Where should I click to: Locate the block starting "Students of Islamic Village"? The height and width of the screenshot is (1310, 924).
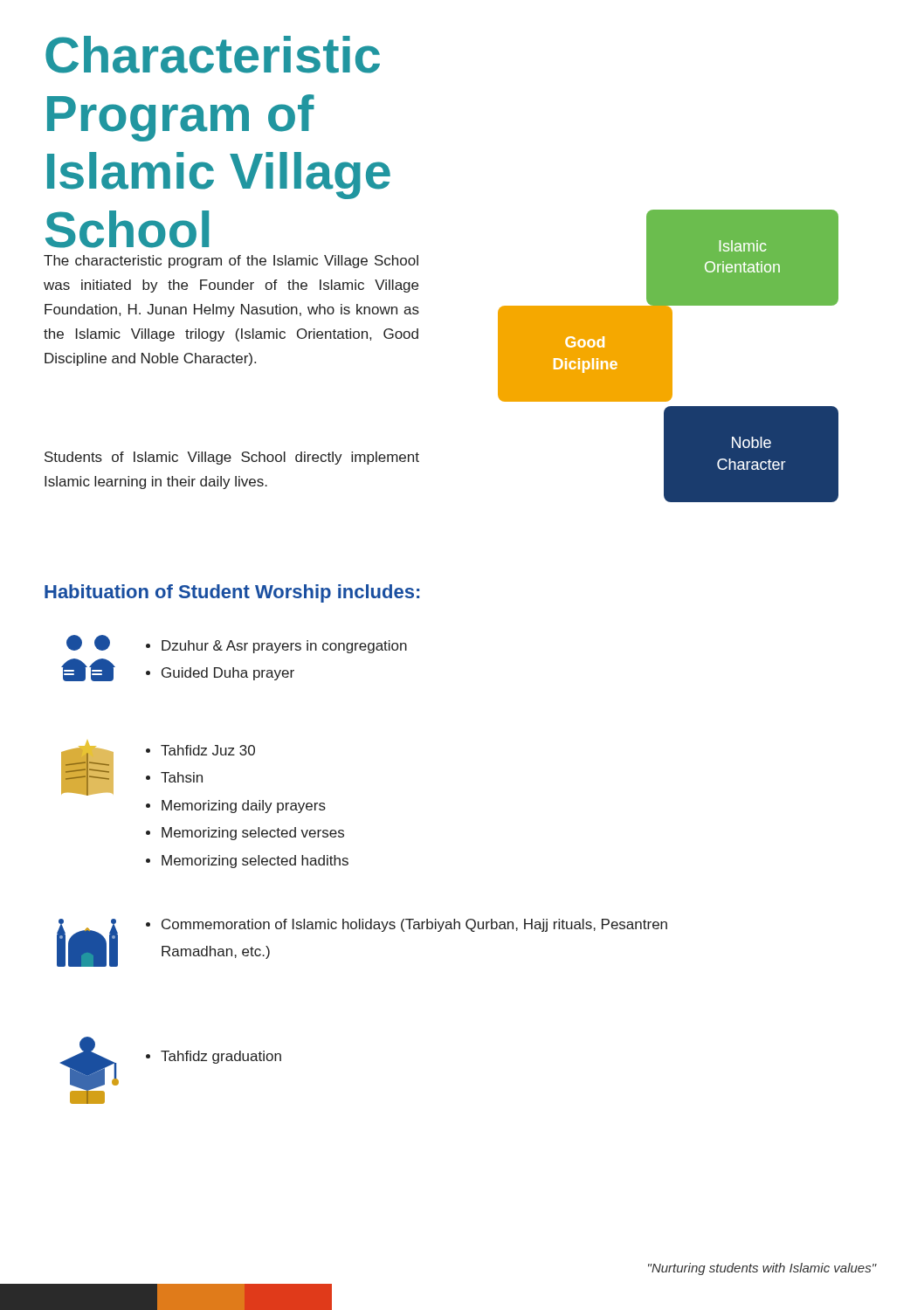(x=231, y=469)
